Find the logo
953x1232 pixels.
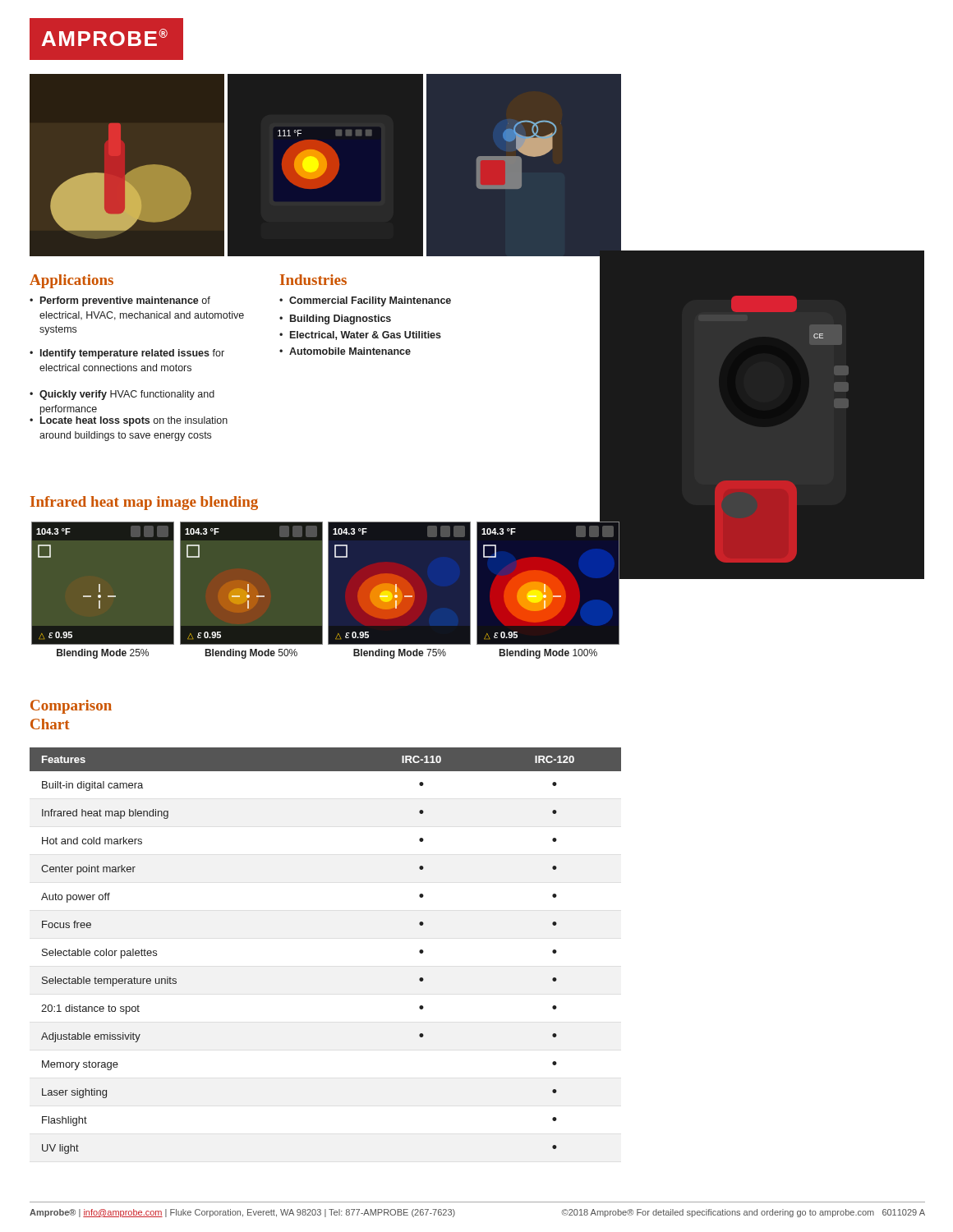[106, 39]
